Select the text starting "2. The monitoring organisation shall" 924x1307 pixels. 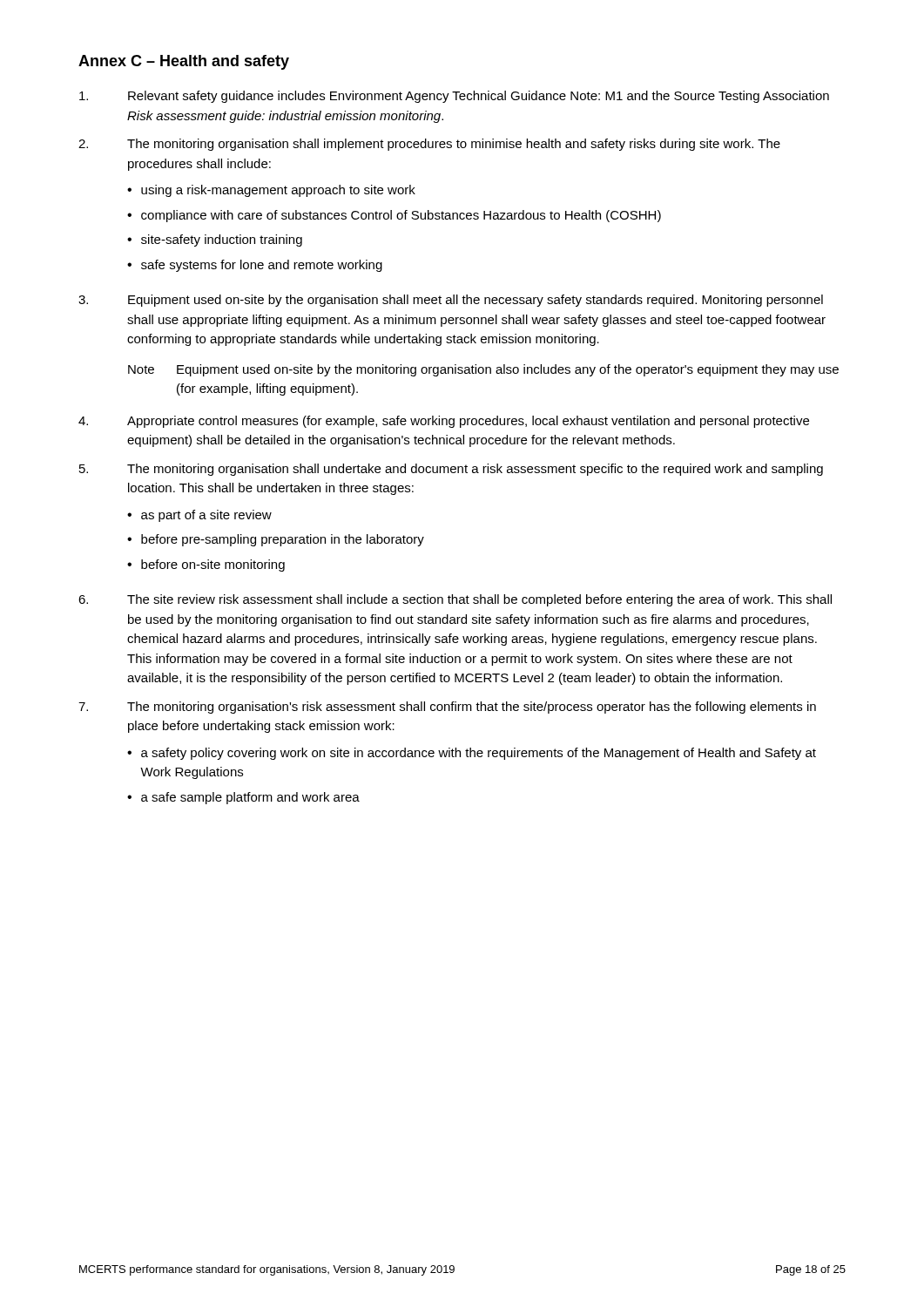pyautogui.click(x=462, y=208)
